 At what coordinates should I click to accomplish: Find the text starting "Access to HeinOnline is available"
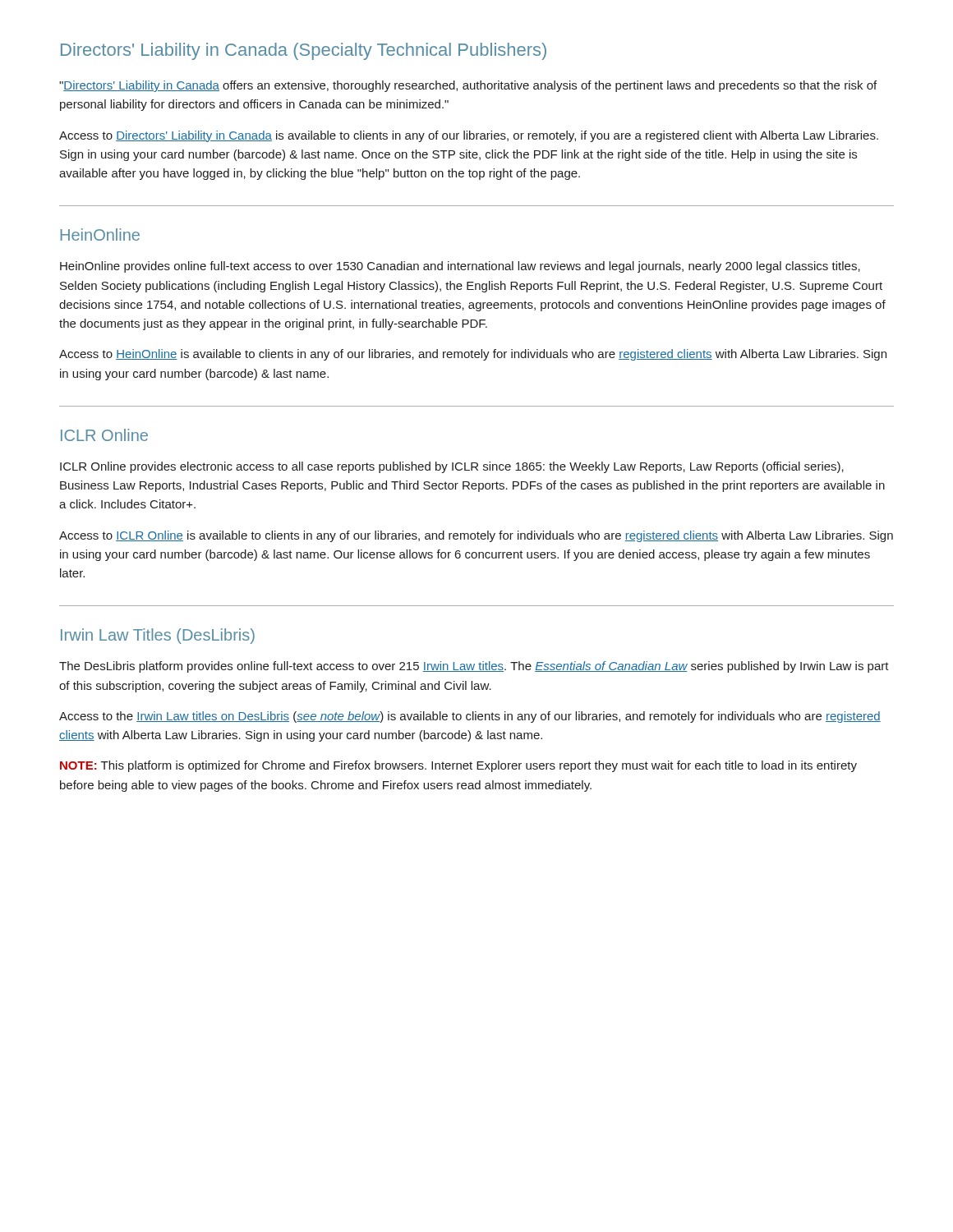[x=473, y=363]
